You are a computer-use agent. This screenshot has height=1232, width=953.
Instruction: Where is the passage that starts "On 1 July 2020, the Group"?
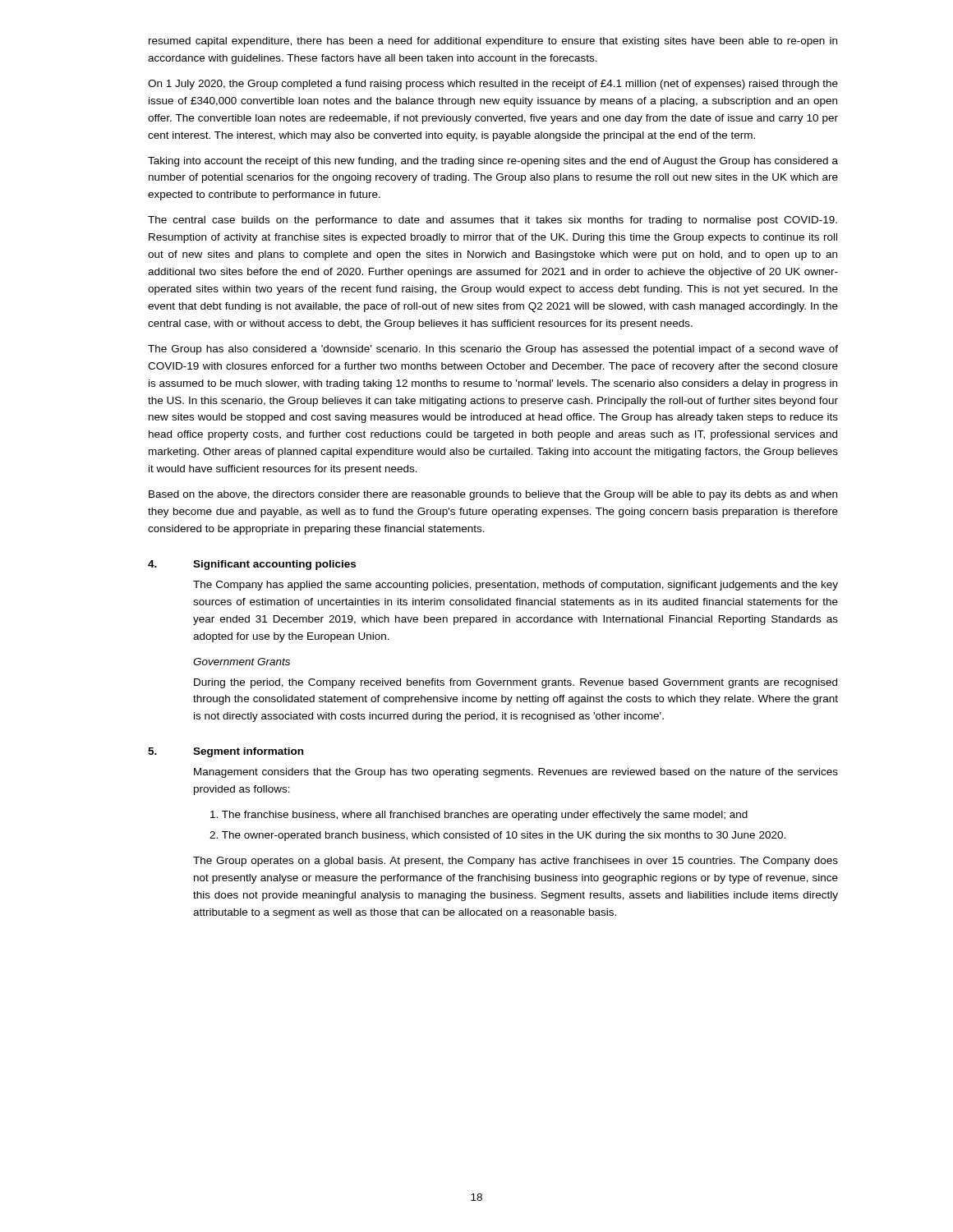click(493, 110)
